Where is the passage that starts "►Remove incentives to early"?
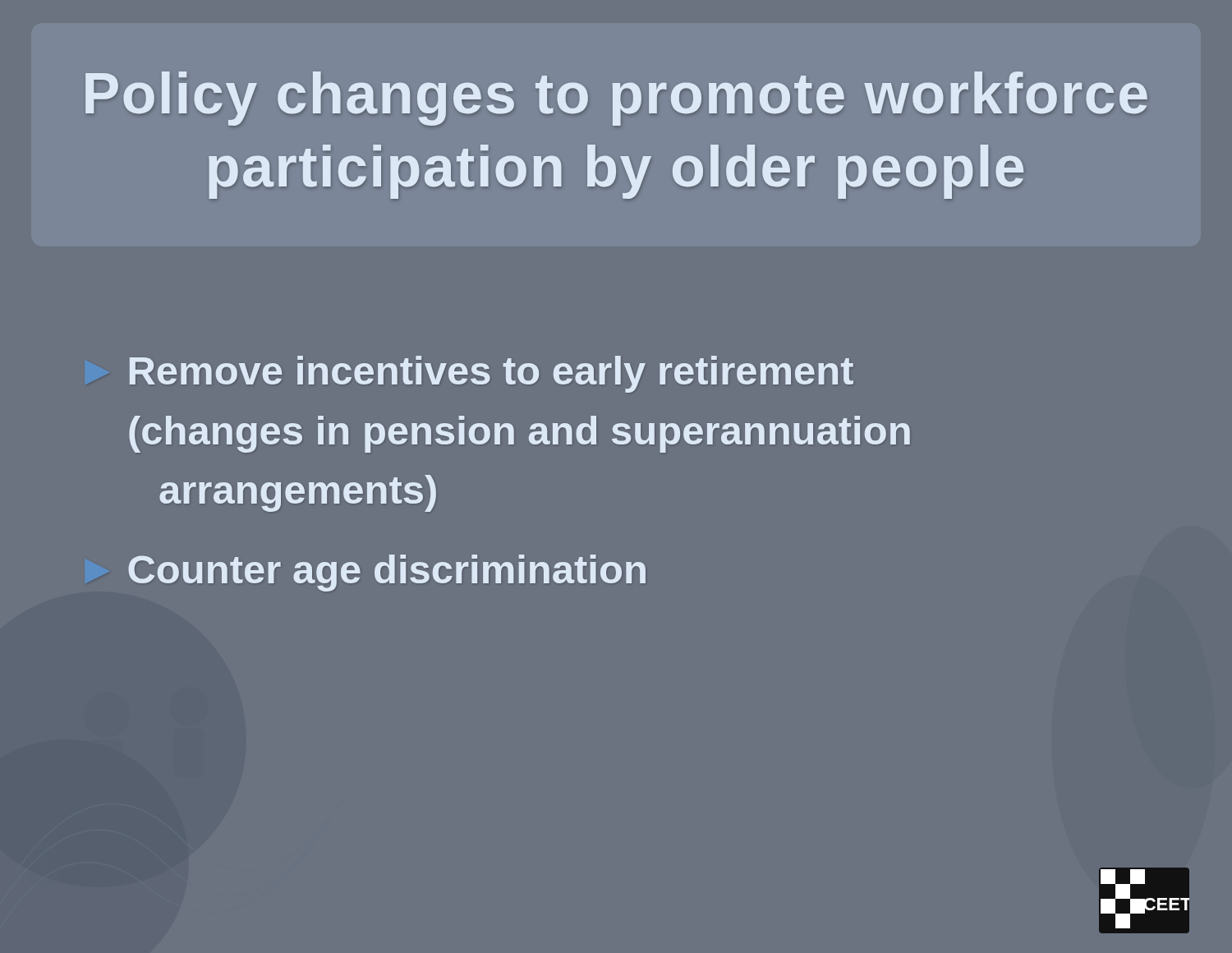This screenshot has height=953, width=1232. pos(465,370)
